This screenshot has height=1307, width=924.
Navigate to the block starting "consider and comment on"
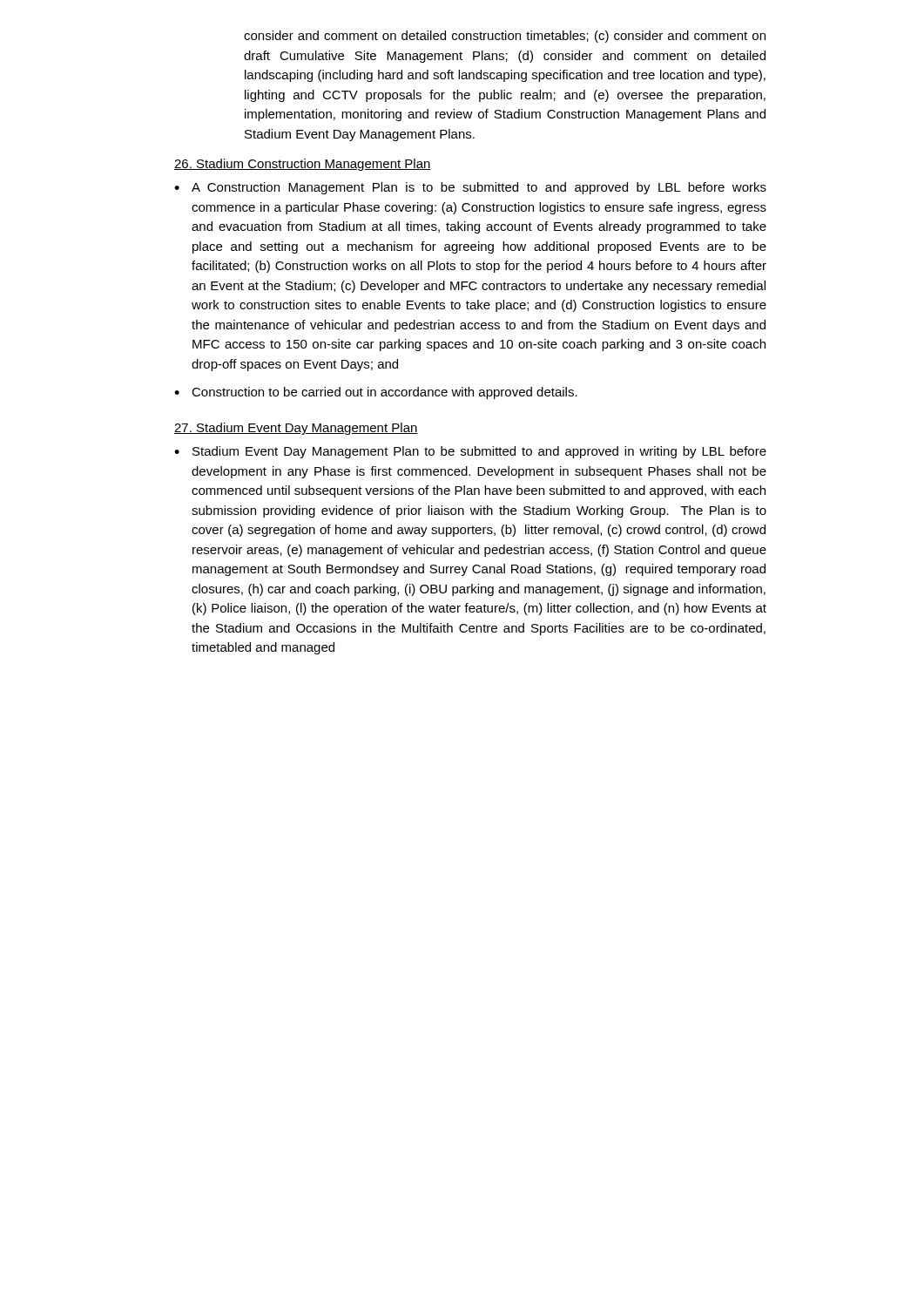click(505, 84)
